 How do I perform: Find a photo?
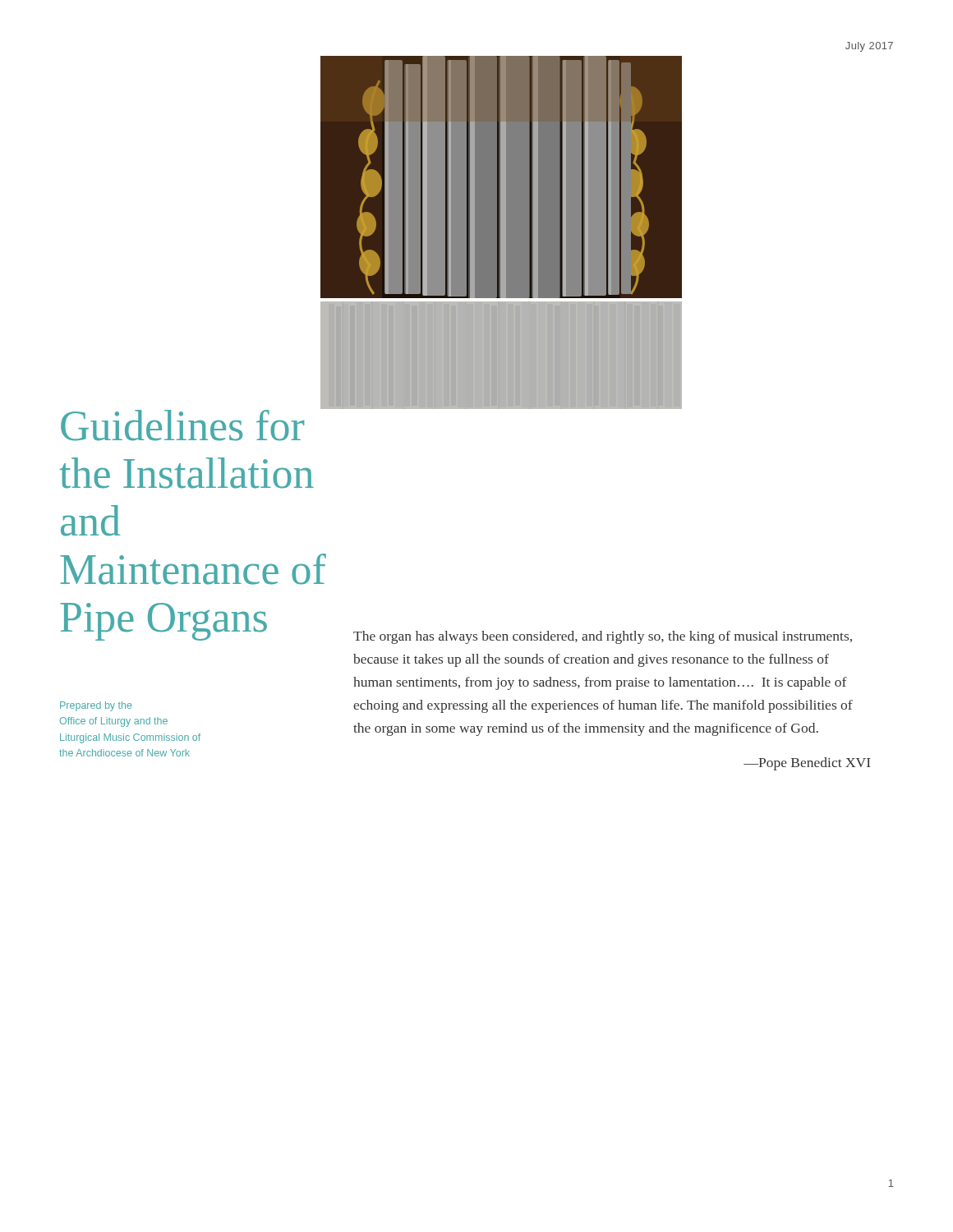pyautogui.click(x=501, y=232)
